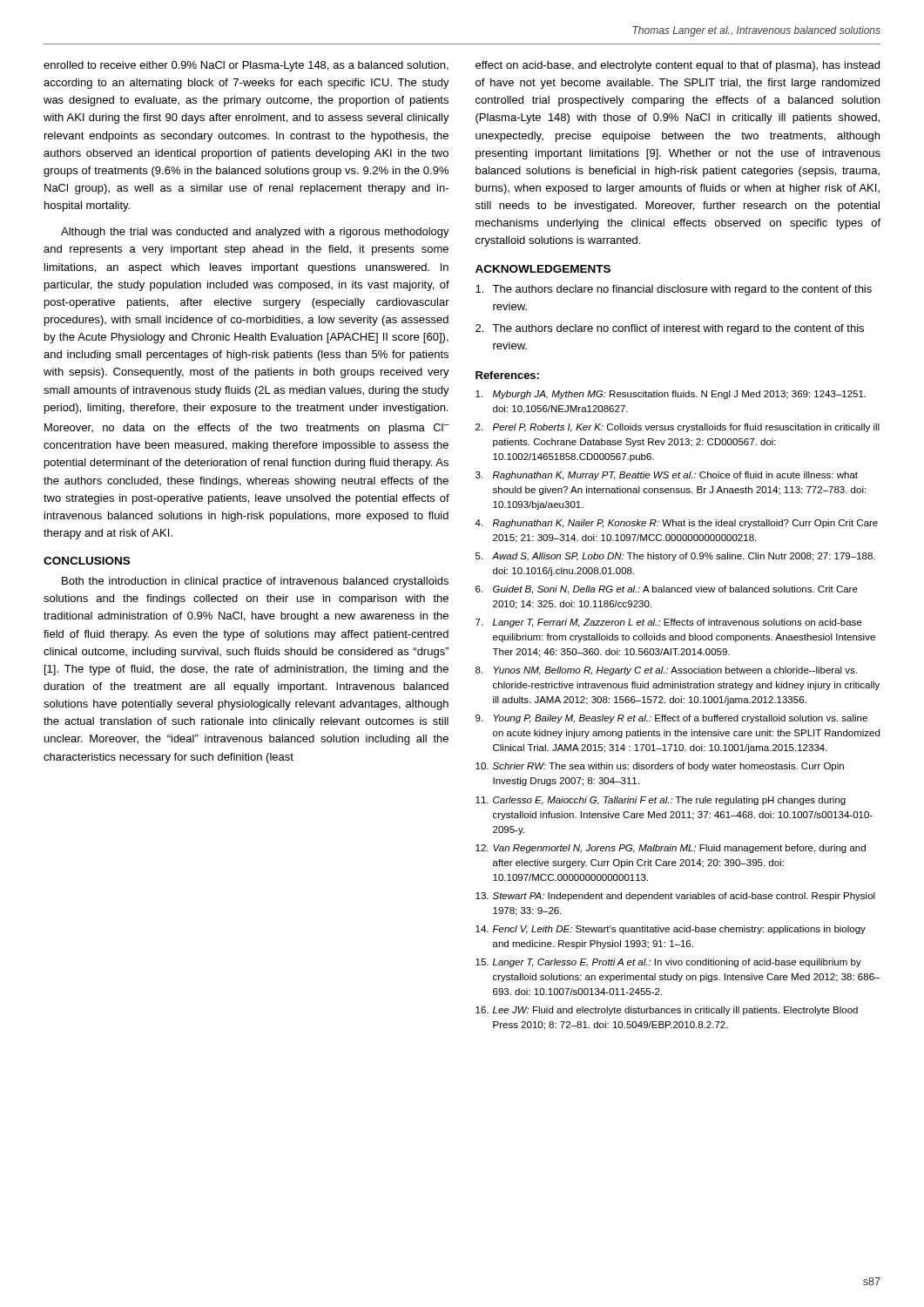Click the passage that begins "16. Lee JW: Fluid and electrolyte disturbances"

[x=678, y=1017]
